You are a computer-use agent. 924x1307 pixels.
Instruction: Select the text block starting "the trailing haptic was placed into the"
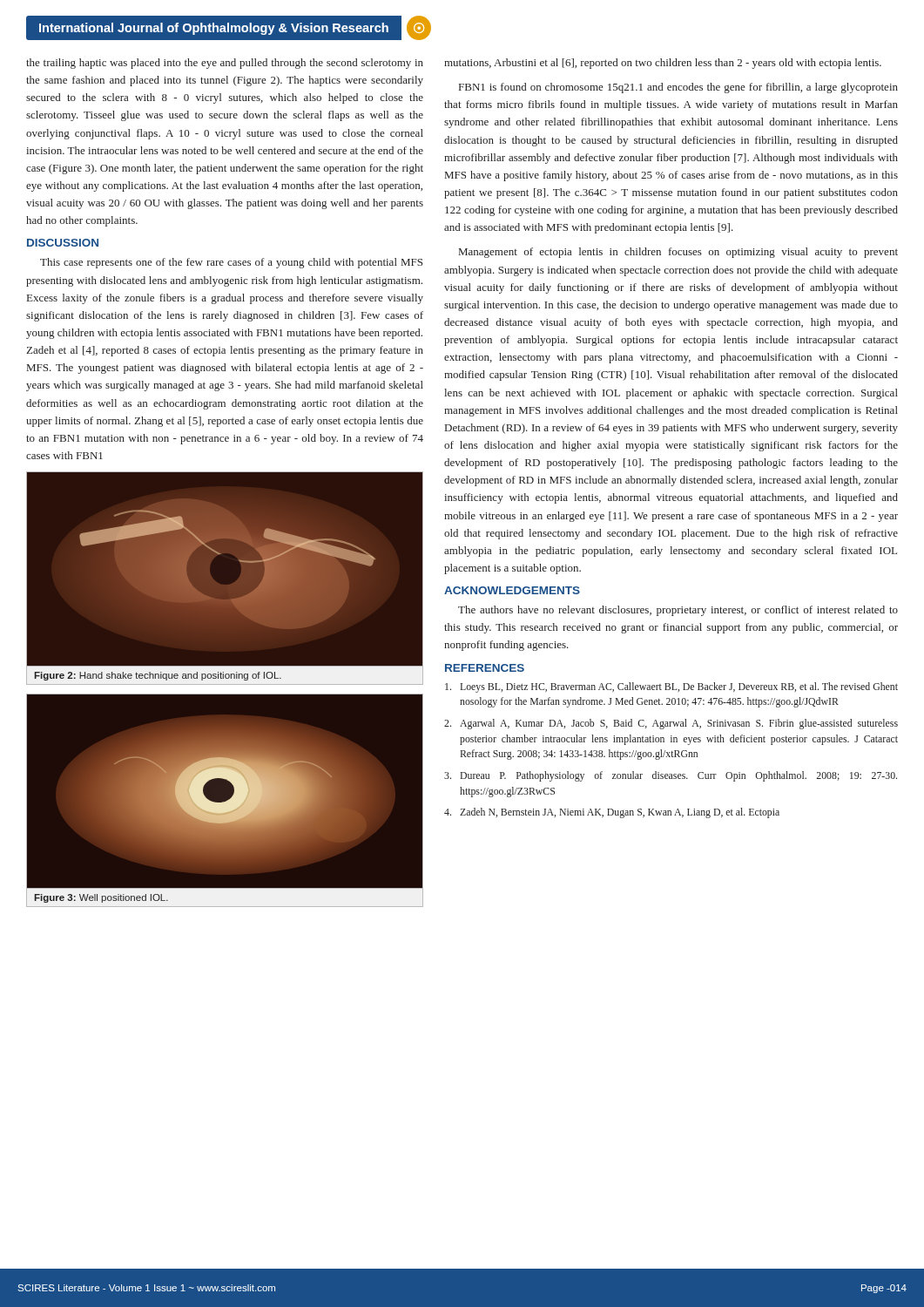(x=225, y=142)
